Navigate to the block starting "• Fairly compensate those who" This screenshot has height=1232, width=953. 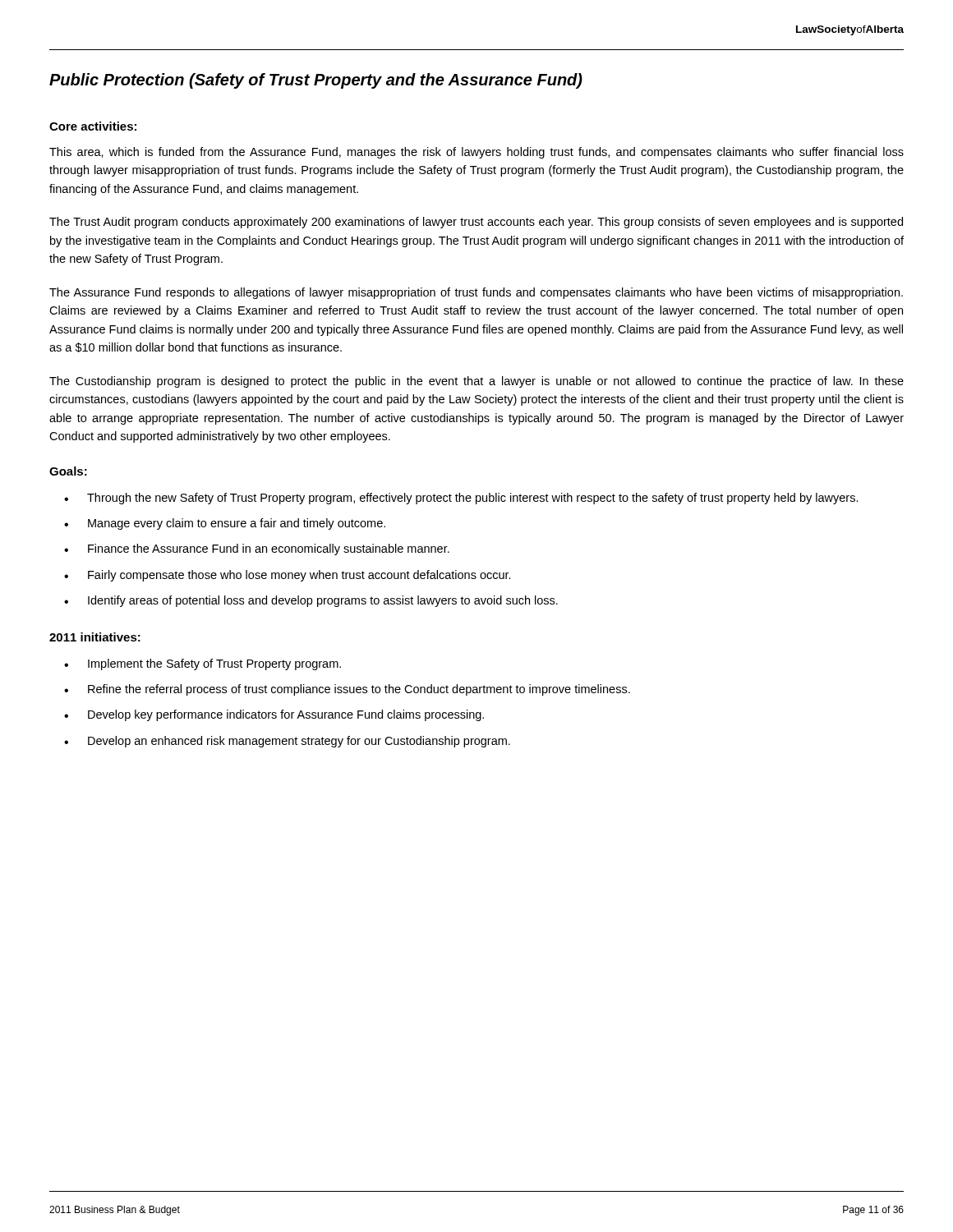coord(476,576)
